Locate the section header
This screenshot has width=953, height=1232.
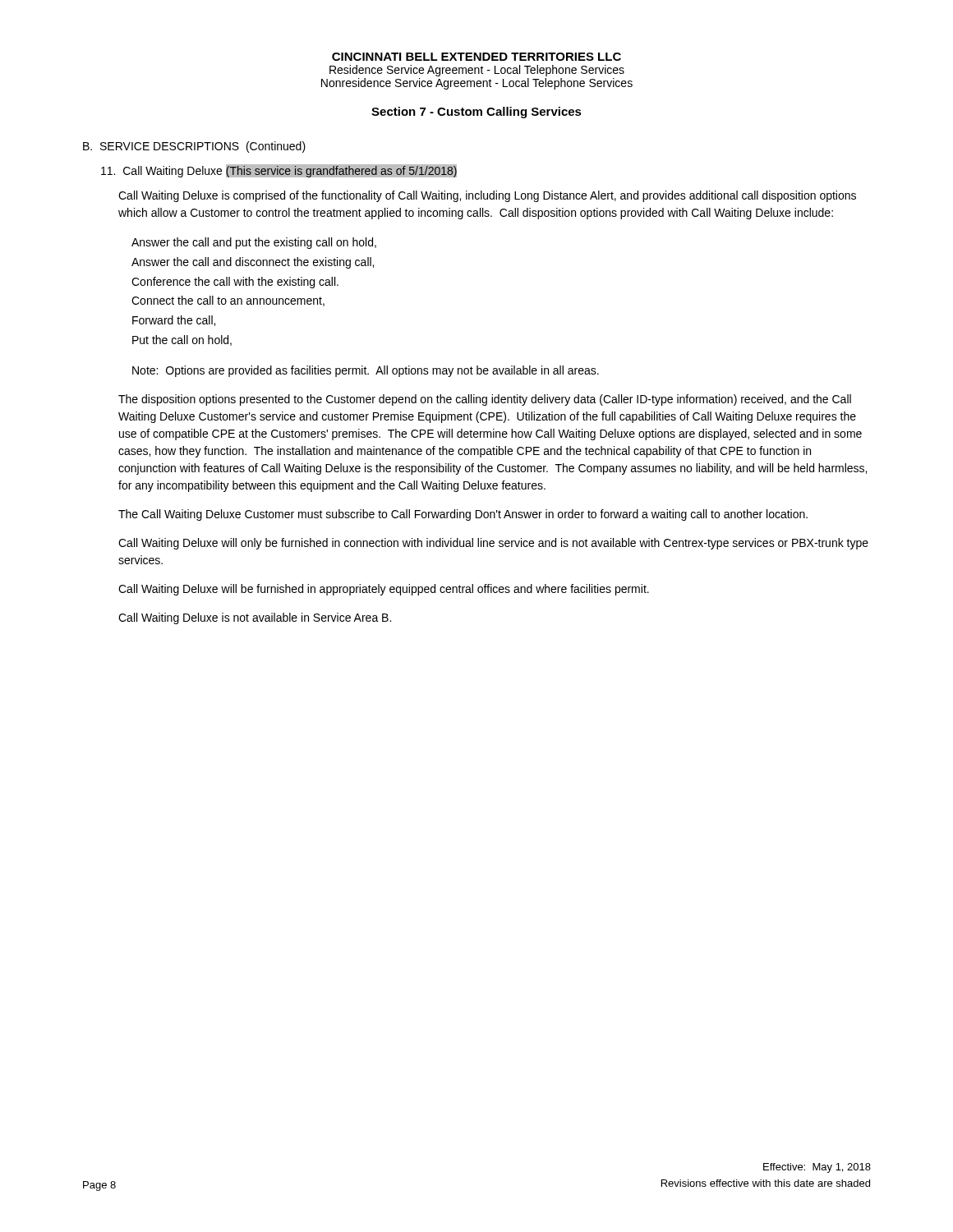[x=476, y=111]
